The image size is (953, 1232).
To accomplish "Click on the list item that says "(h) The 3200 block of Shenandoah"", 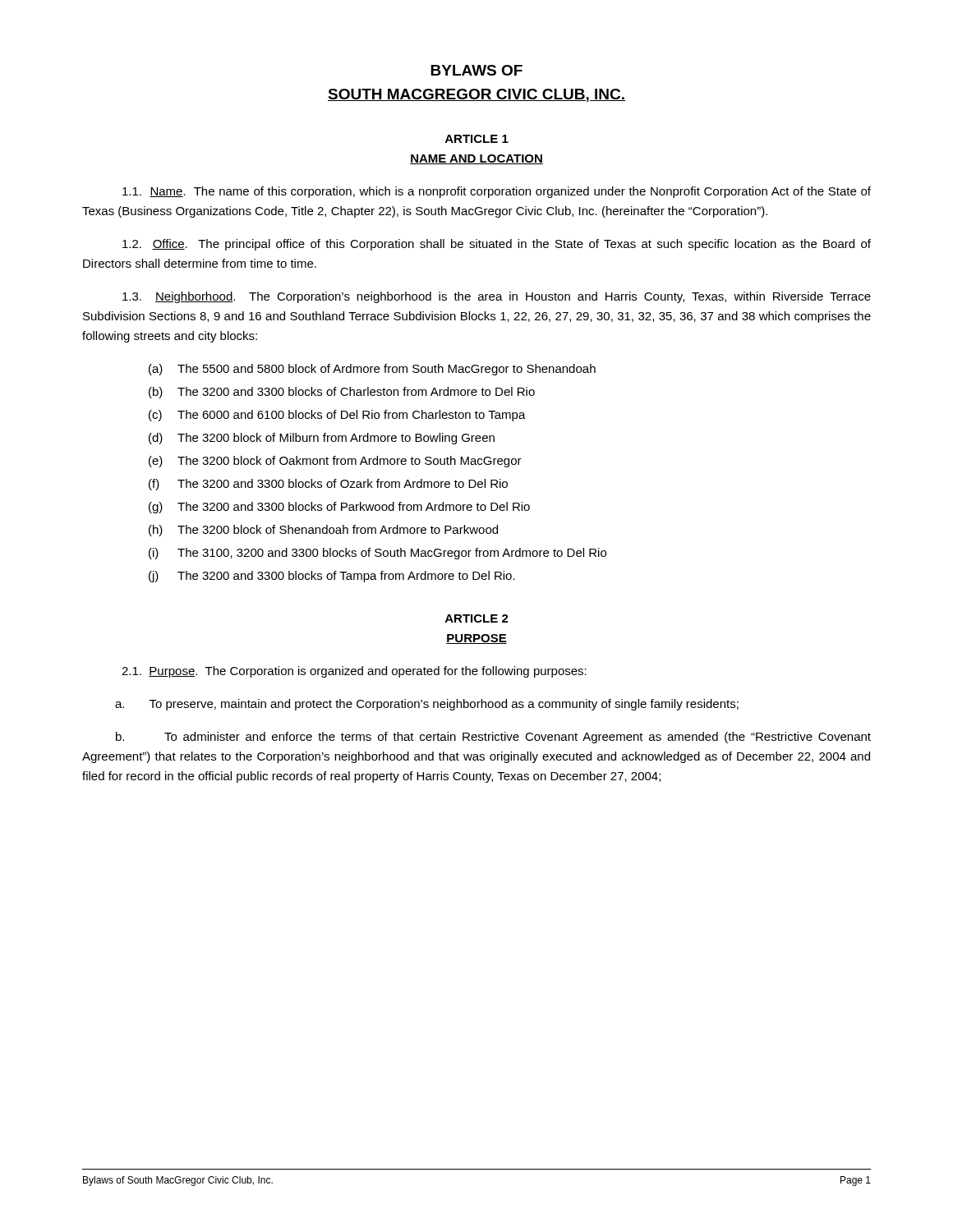I will click(x=509, y=530).
